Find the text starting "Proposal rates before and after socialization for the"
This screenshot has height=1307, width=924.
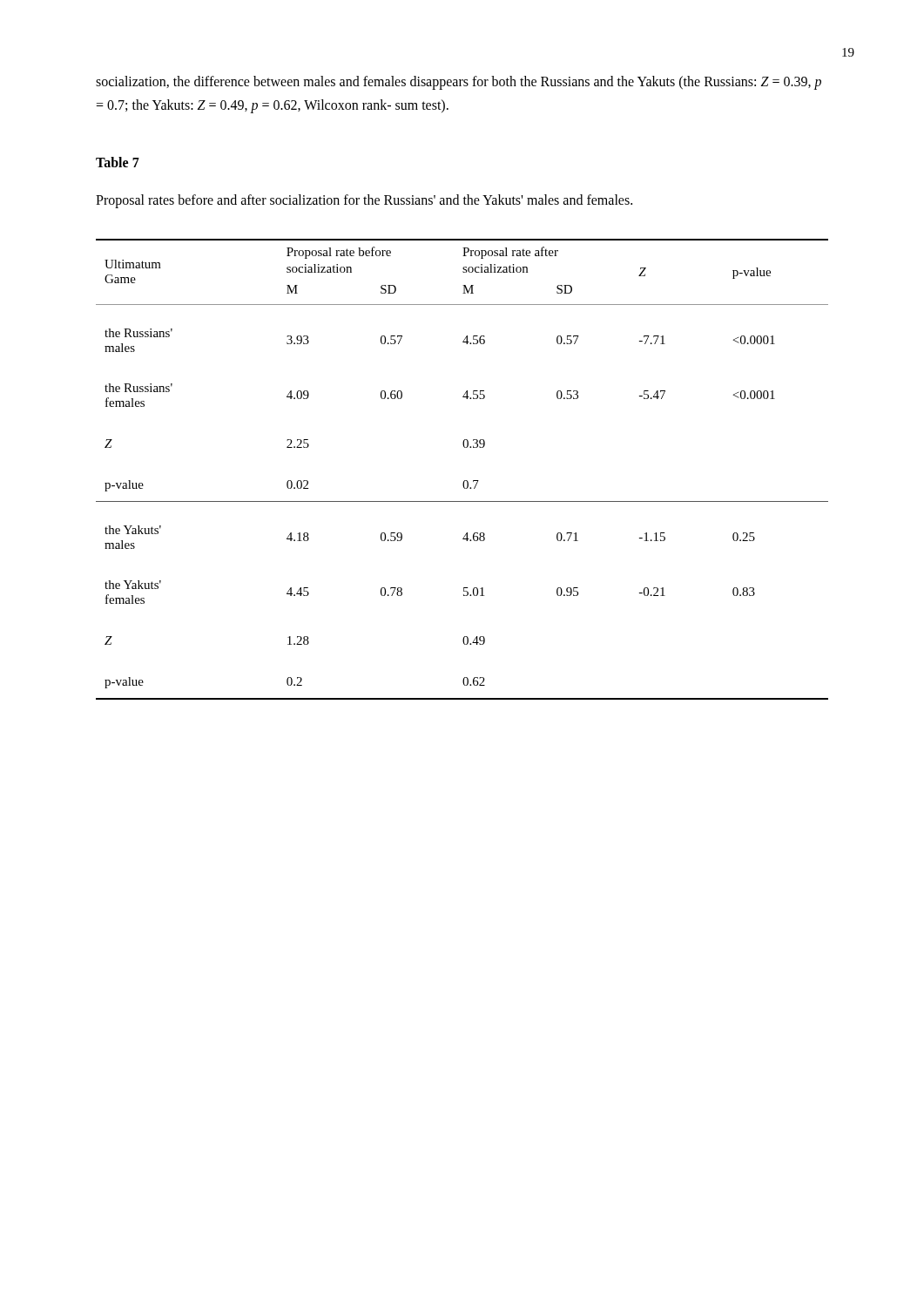coord(365,200)
